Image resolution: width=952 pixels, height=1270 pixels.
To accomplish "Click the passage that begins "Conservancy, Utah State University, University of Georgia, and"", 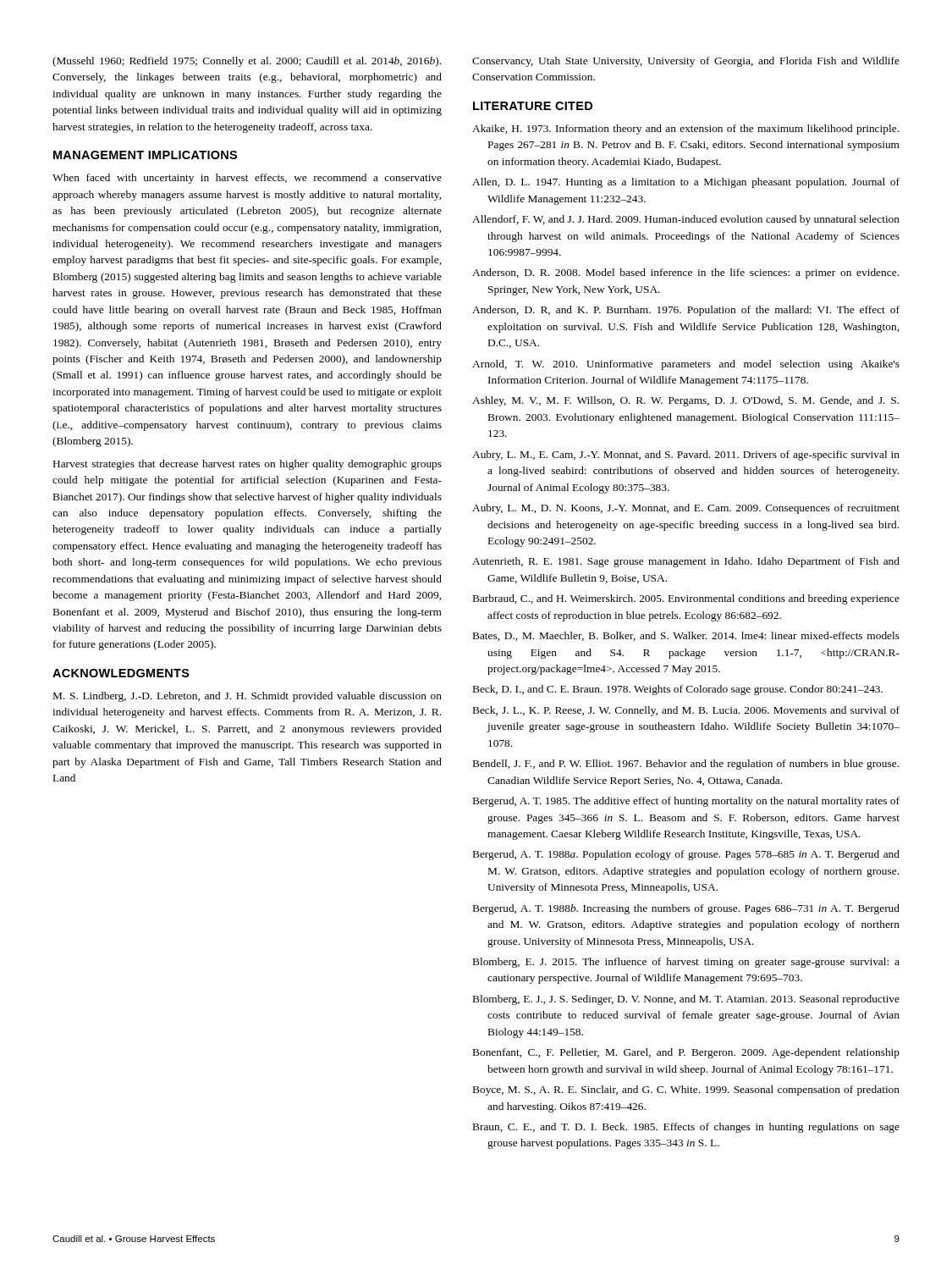I will 686,69.
